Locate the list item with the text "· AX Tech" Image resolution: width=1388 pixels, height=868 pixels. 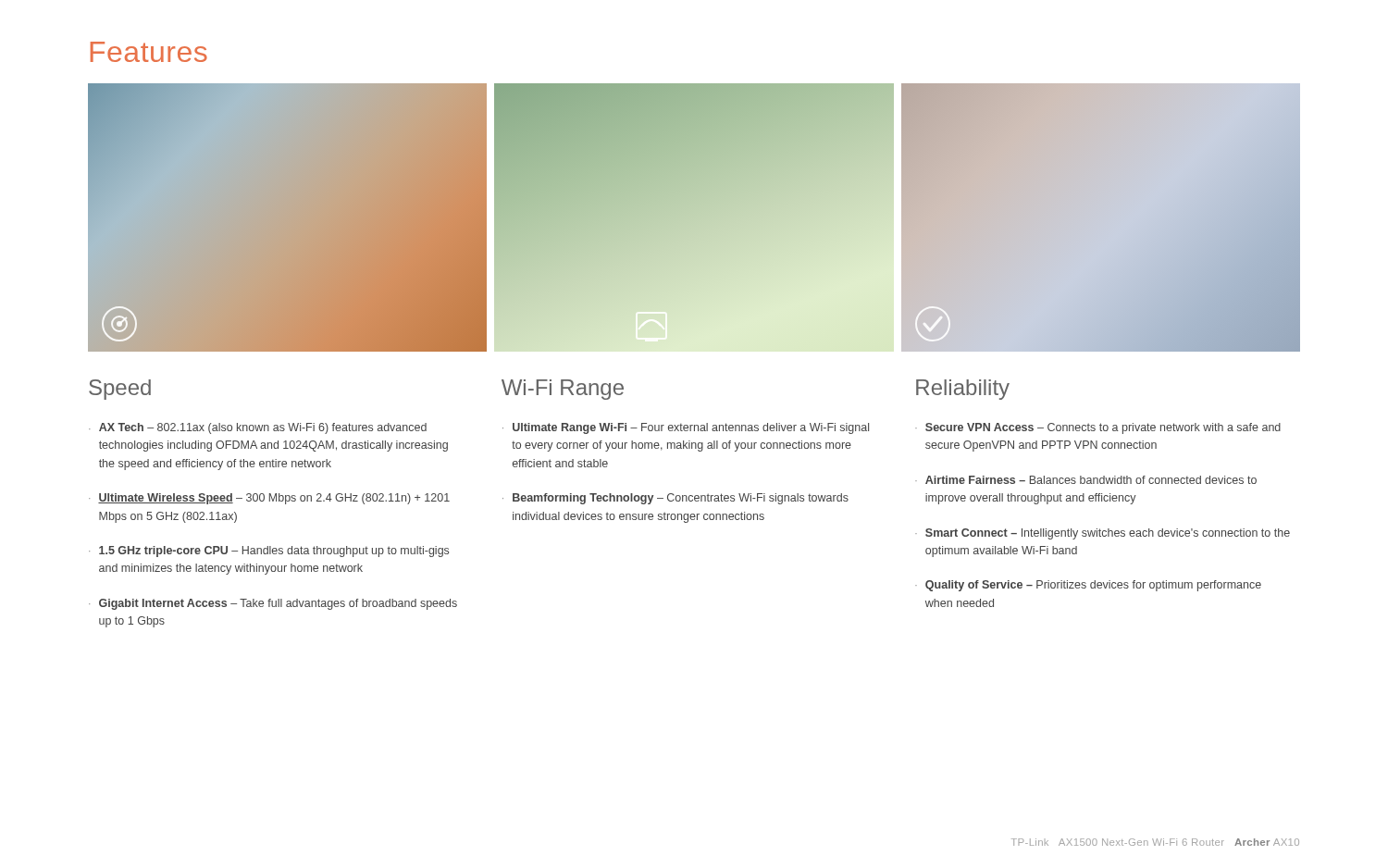coord(276,446)
